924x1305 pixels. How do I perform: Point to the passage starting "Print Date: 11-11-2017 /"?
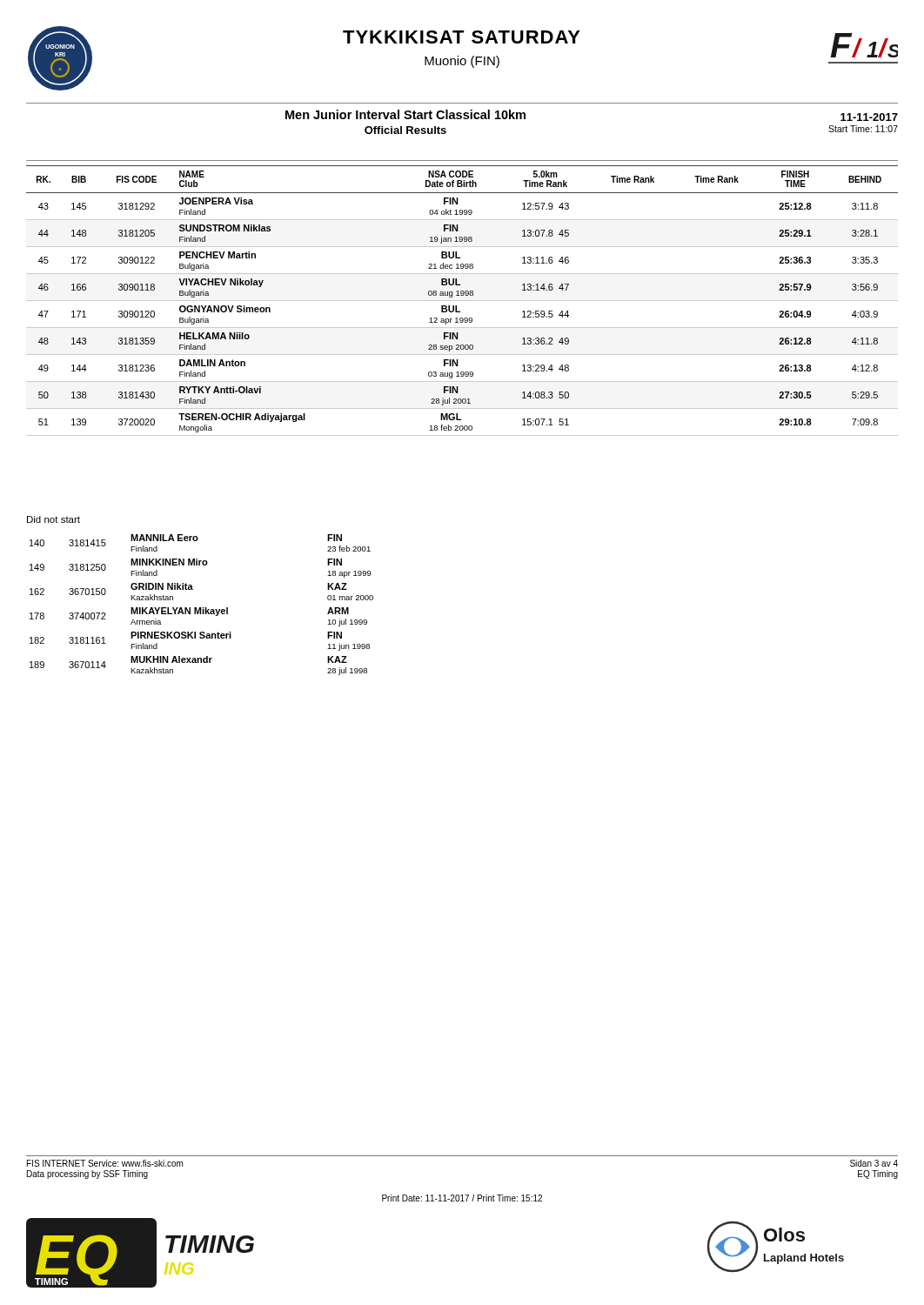[x=462, y=1198]
